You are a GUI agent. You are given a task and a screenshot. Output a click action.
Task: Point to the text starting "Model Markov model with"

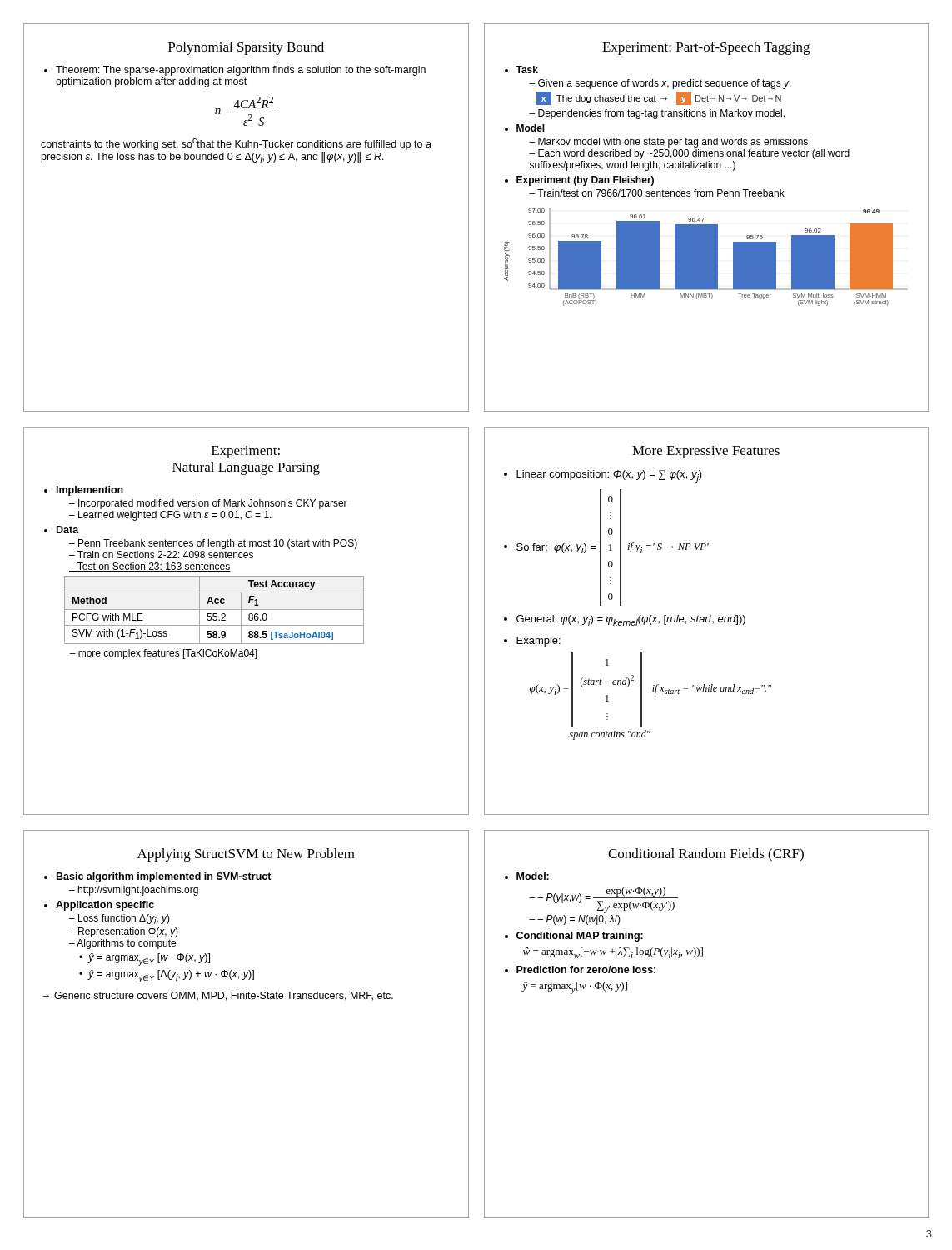point(714,147)
